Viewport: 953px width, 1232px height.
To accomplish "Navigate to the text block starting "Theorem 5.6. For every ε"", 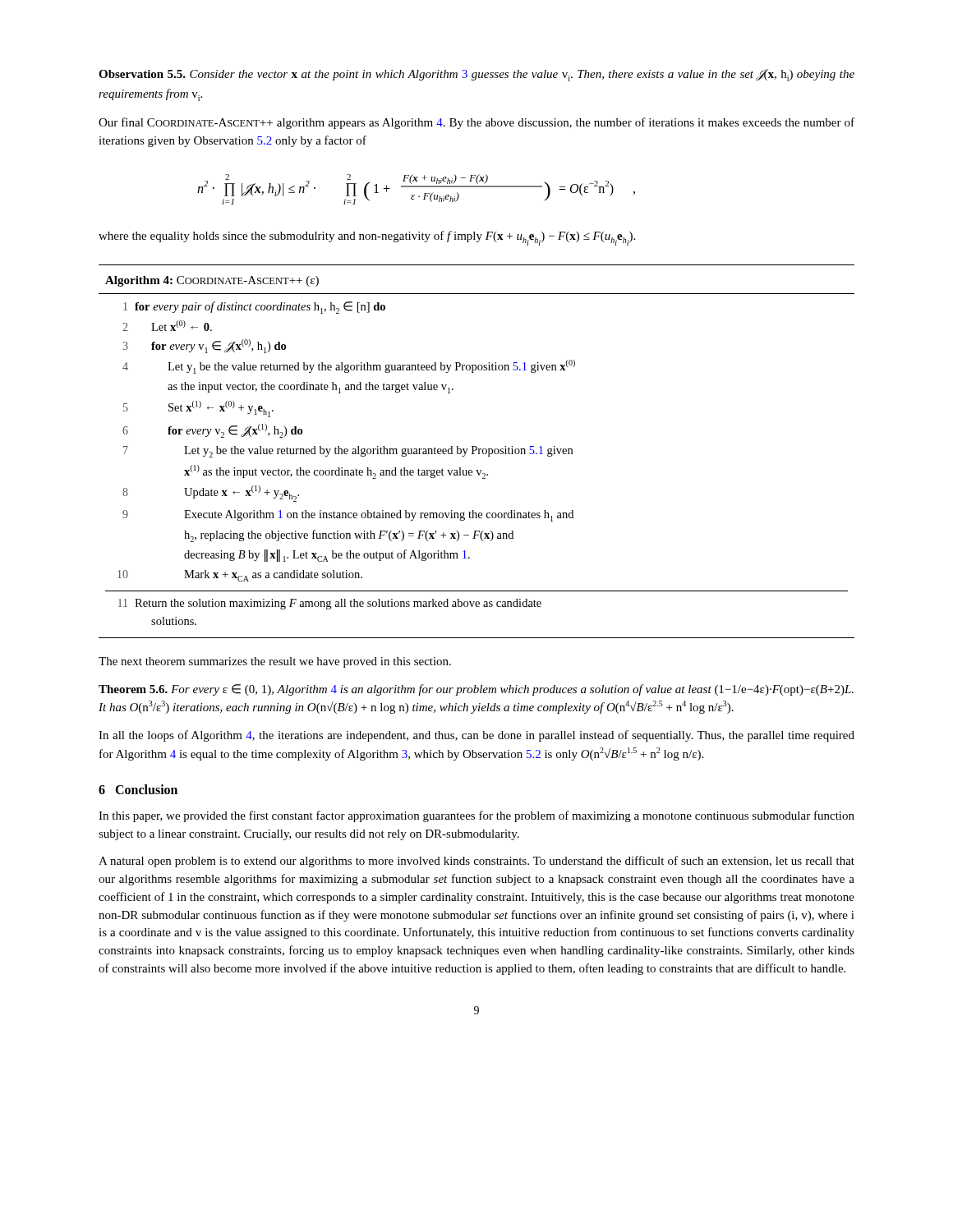I will 476,698.
